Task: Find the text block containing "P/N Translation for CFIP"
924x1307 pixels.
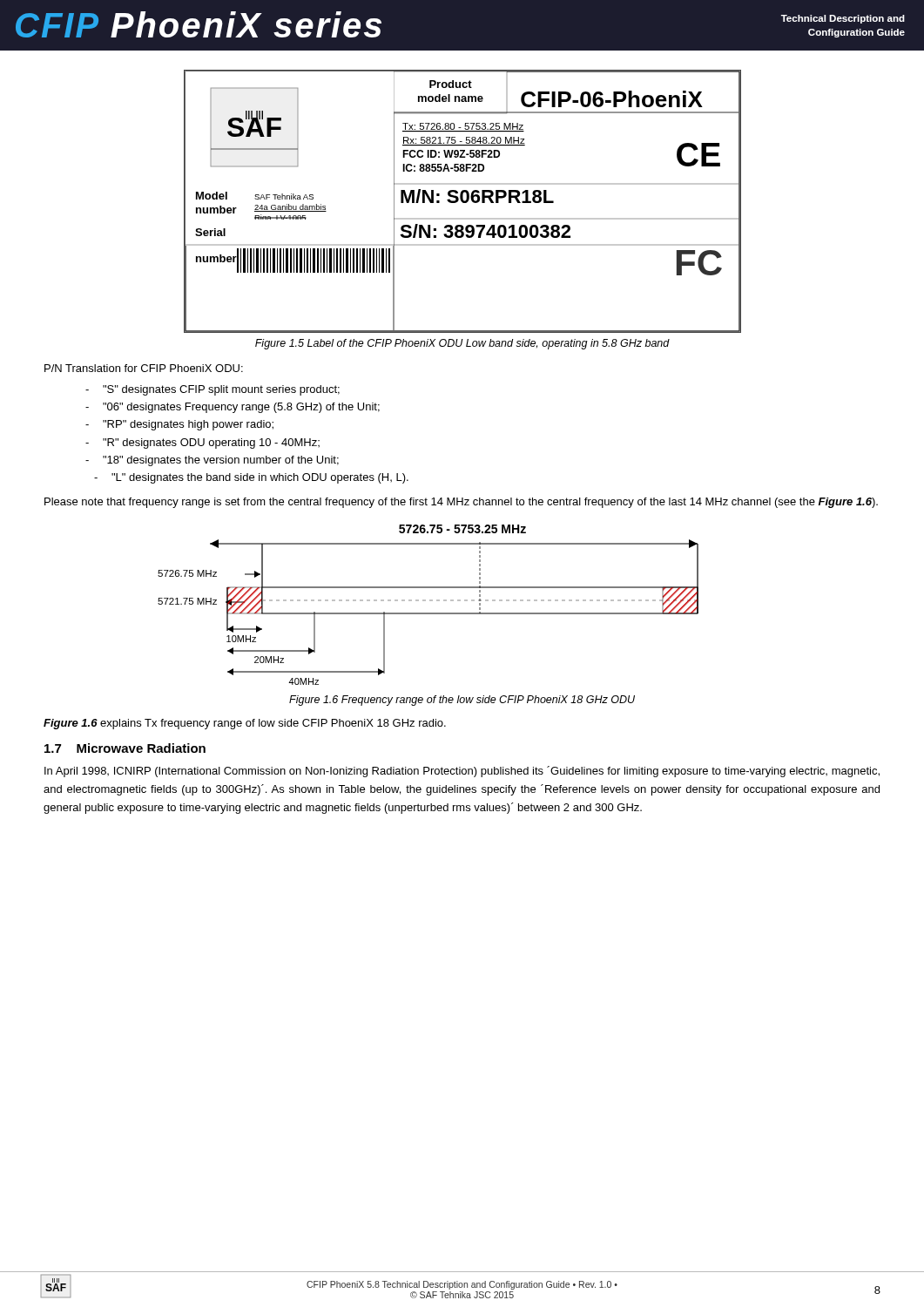Action: point(143,368)
